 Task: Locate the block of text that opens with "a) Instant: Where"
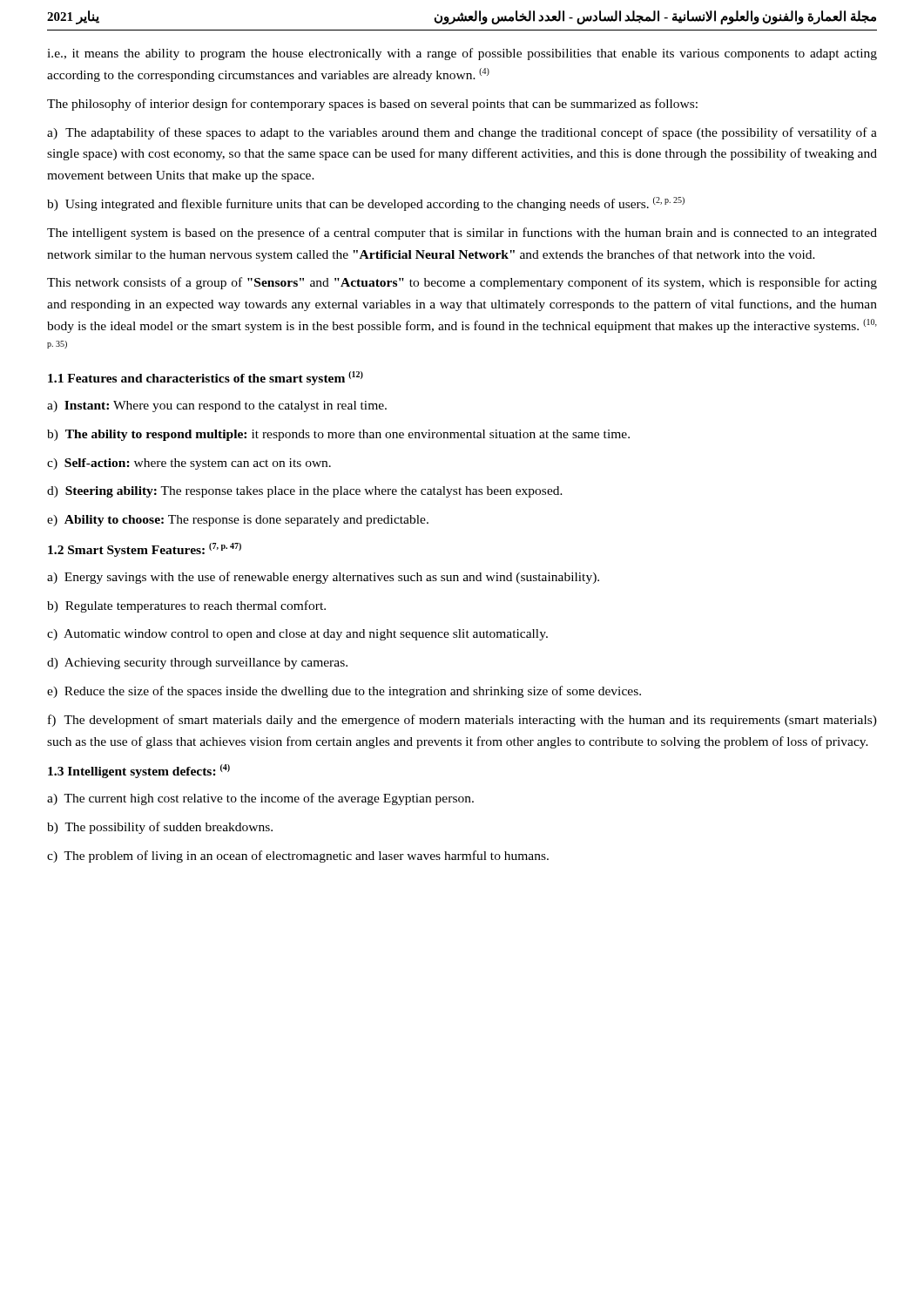point(217,405)
